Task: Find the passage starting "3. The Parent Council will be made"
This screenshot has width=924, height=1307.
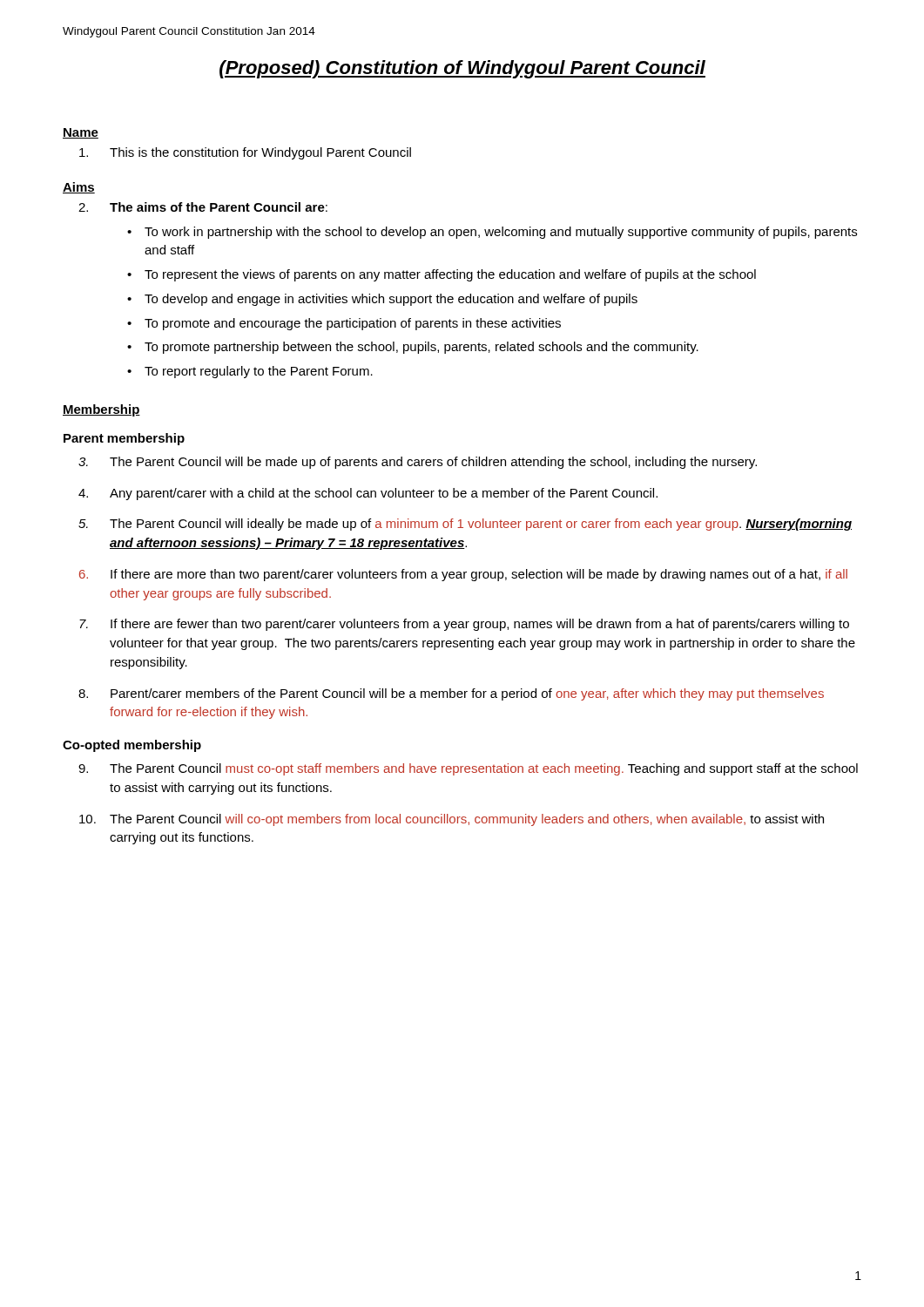Action: point(470,461)
